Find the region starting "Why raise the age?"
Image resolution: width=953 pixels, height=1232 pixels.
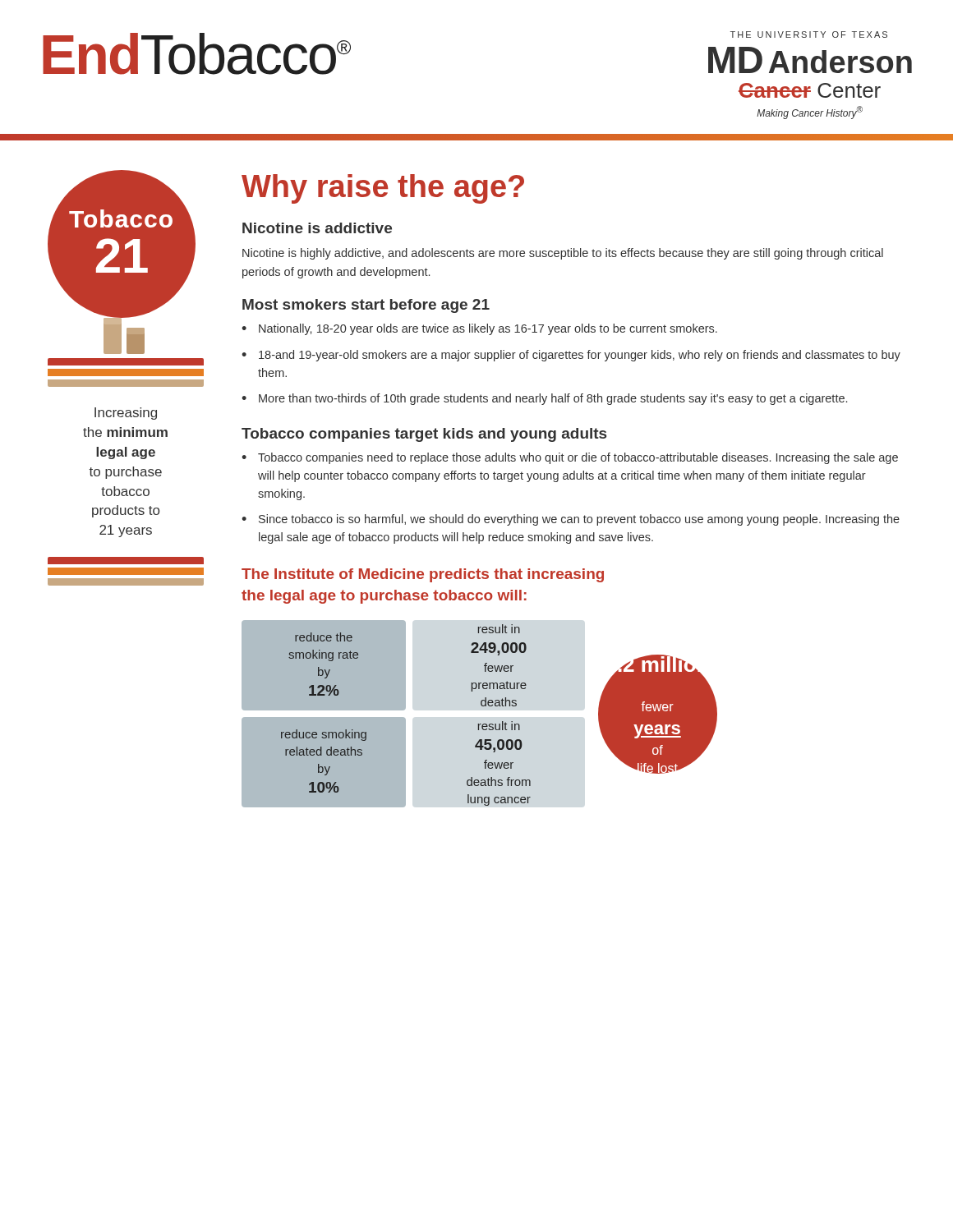pos(383,189)
